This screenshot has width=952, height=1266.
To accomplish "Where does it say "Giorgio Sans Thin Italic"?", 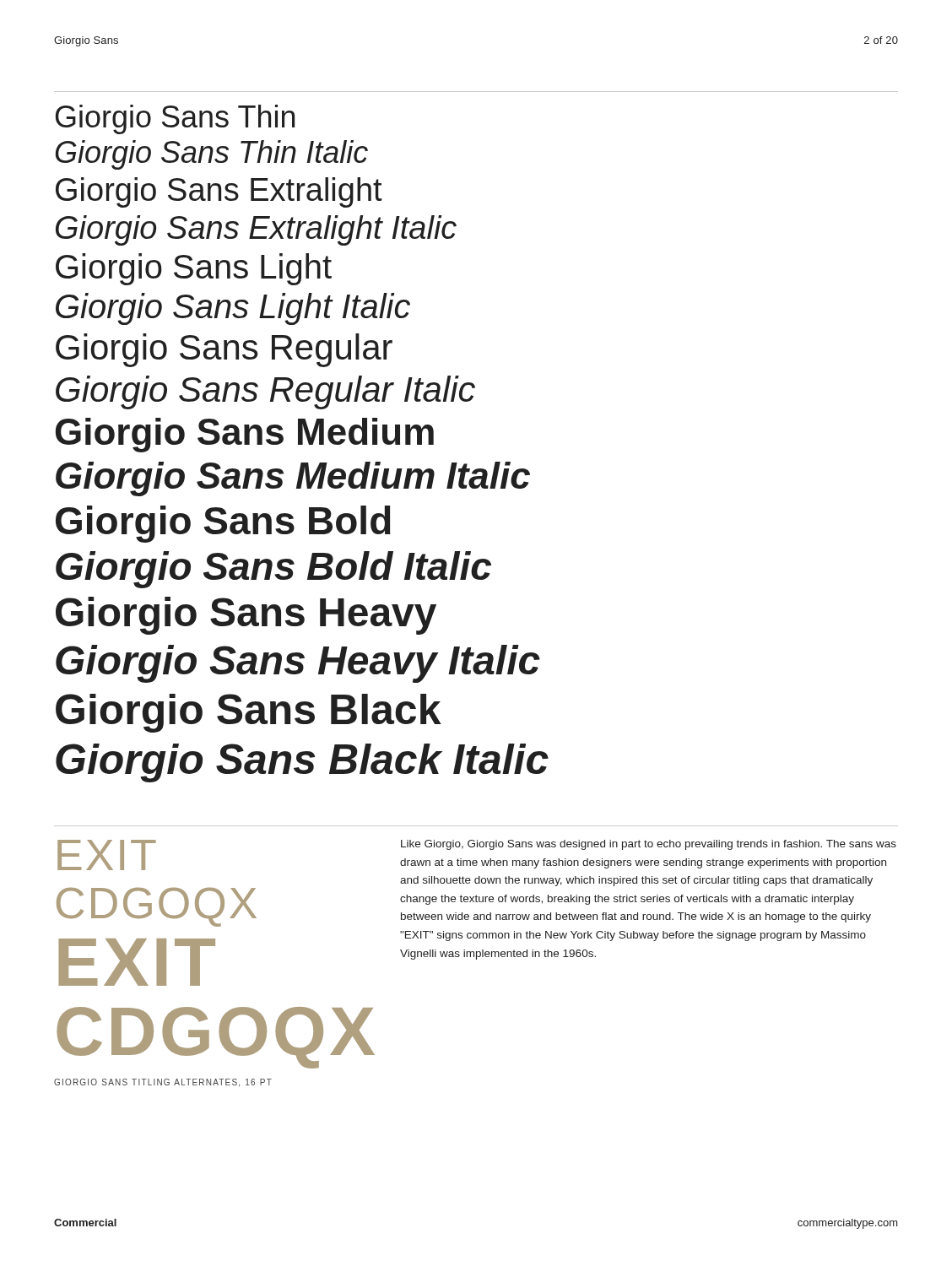I will [212, 155].
